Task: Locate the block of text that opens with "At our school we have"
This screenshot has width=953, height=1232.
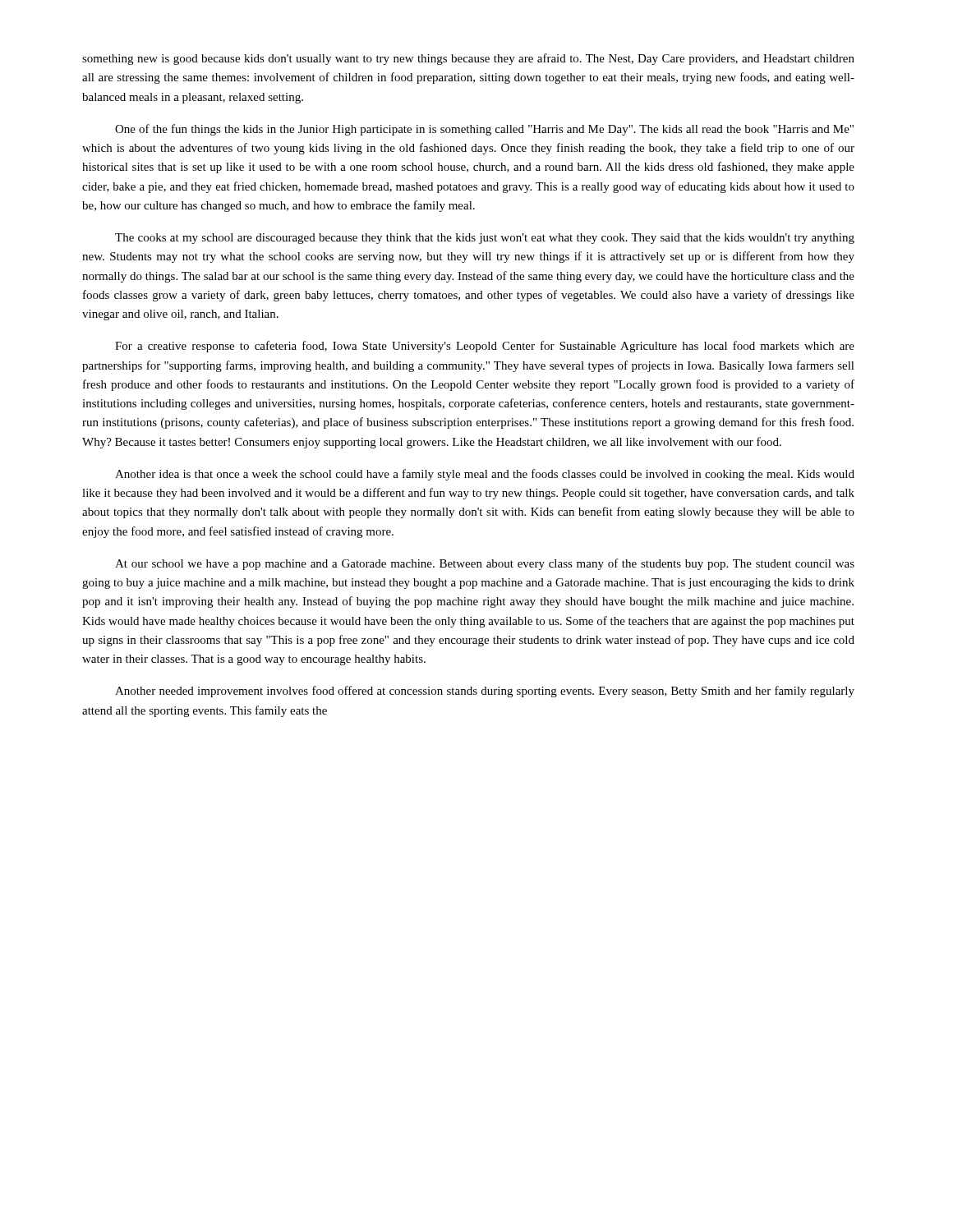Action: tap(468, 611)
